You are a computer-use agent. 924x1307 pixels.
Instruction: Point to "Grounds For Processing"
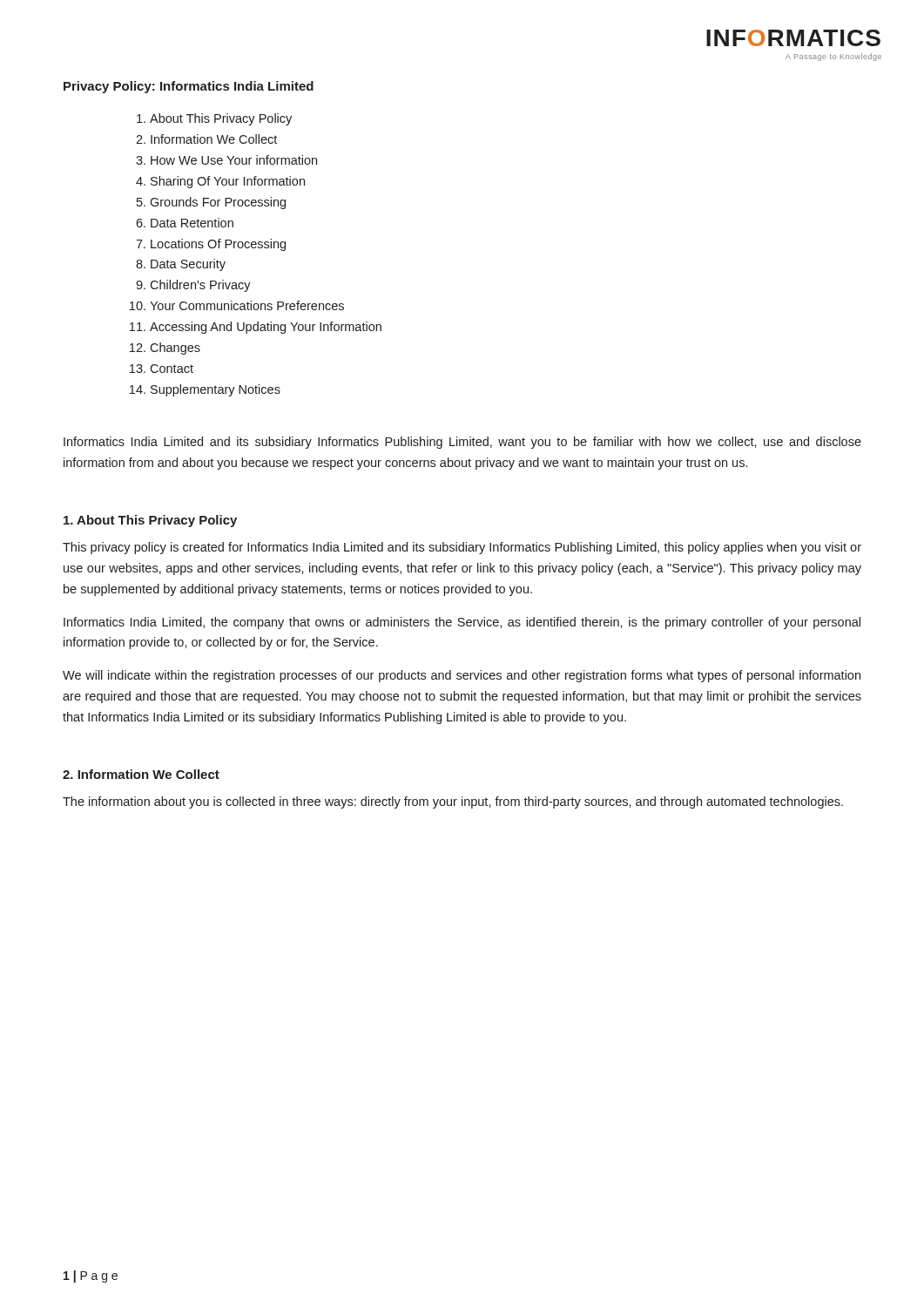click(218, 202)
